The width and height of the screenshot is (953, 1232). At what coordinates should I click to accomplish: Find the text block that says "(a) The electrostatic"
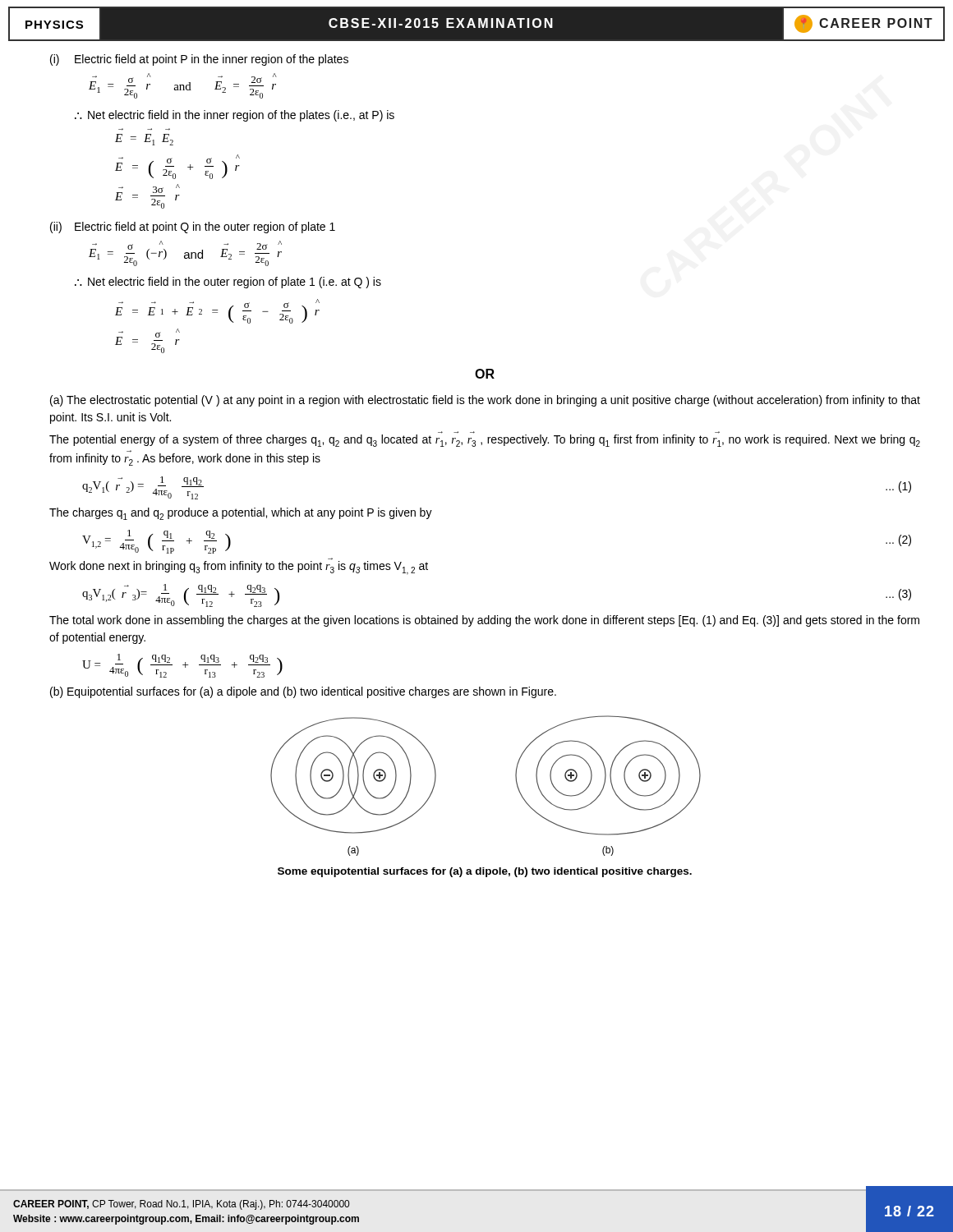(485, 409)
